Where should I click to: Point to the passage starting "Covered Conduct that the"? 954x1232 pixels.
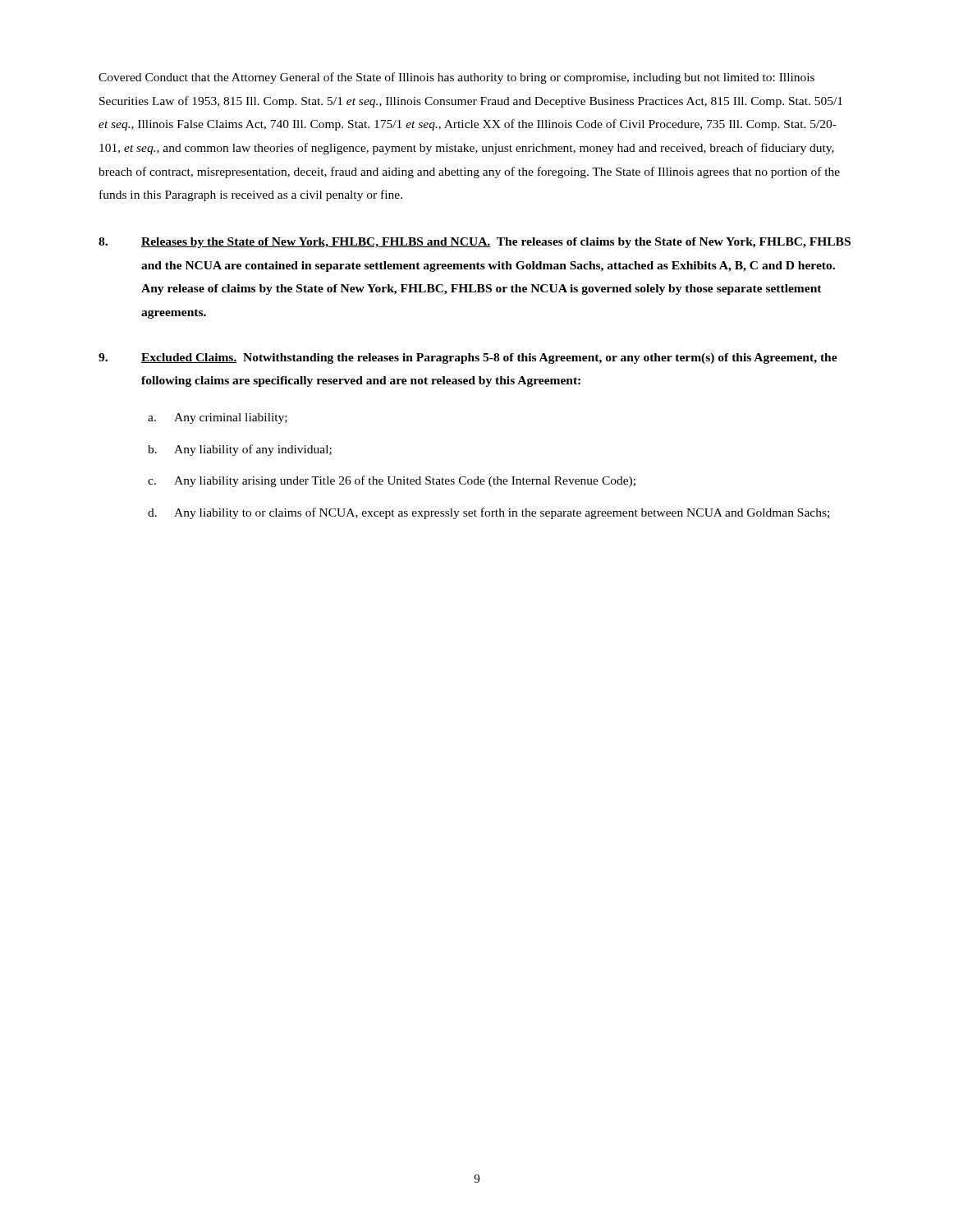click(x=471, y=136)
